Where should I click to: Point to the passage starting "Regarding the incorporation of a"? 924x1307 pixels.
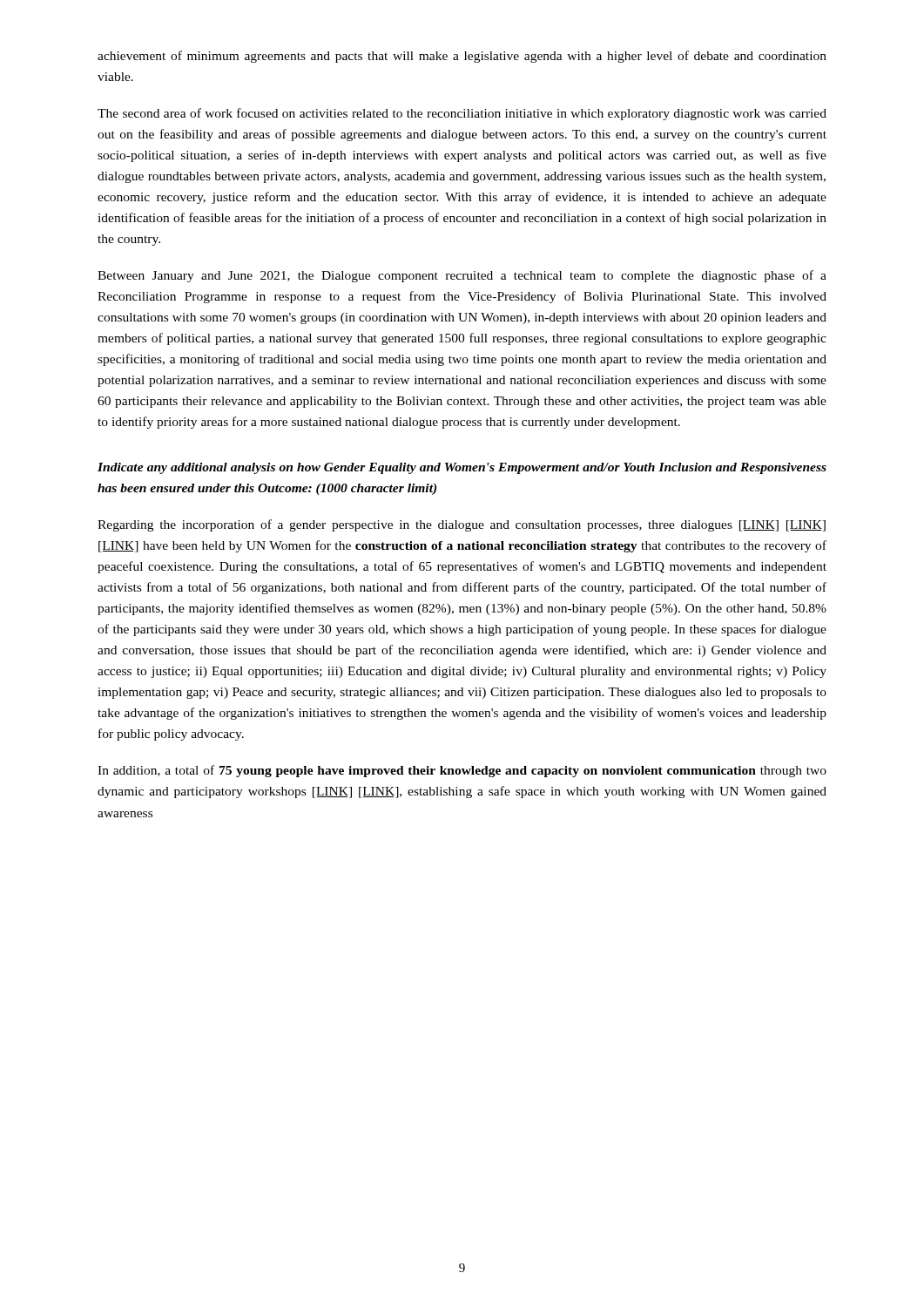tap(462, 629)
